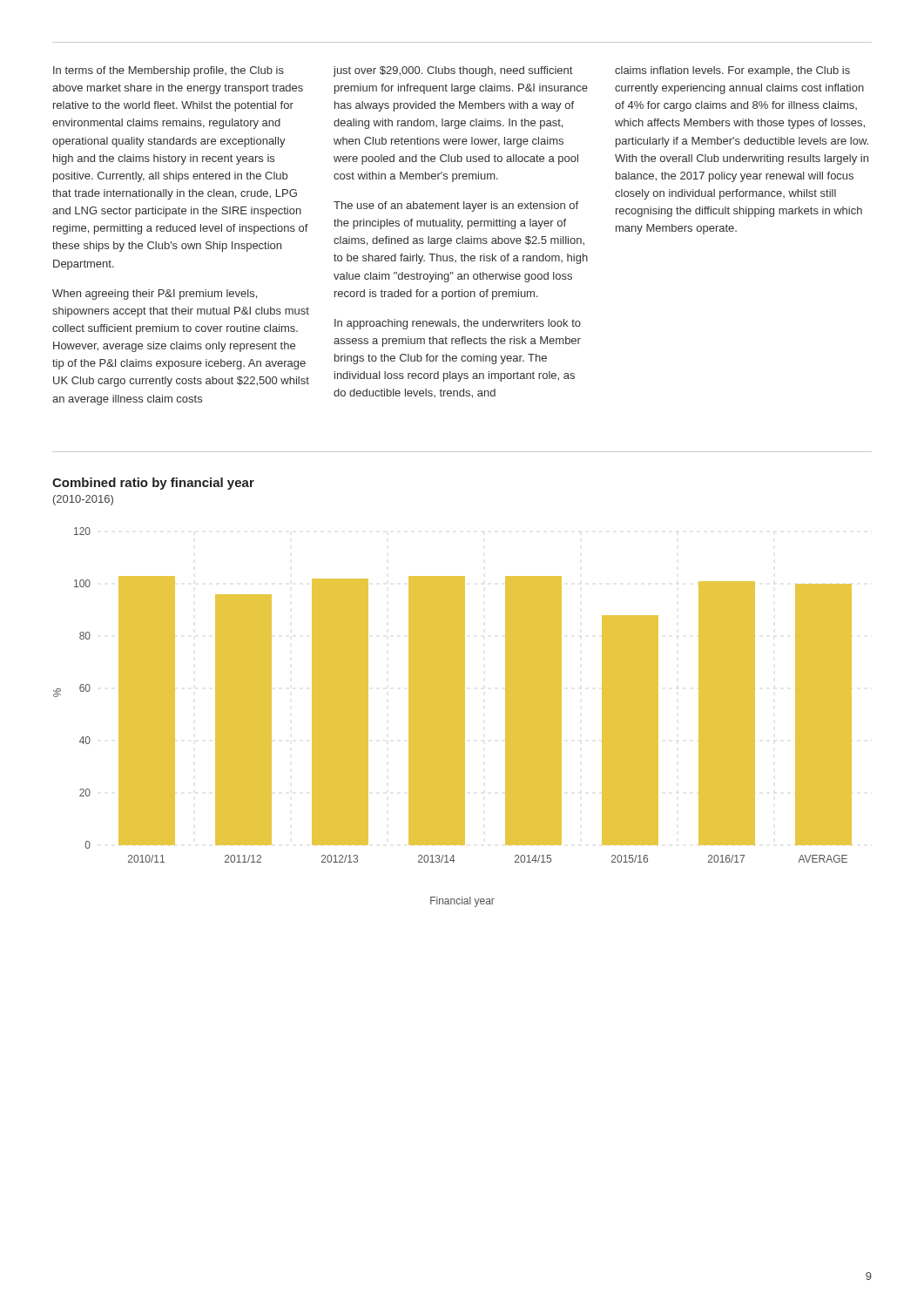The image size is (924, 1307).
Task: Find the block starting "just over $29,000."
Action: tap(462, 232)
